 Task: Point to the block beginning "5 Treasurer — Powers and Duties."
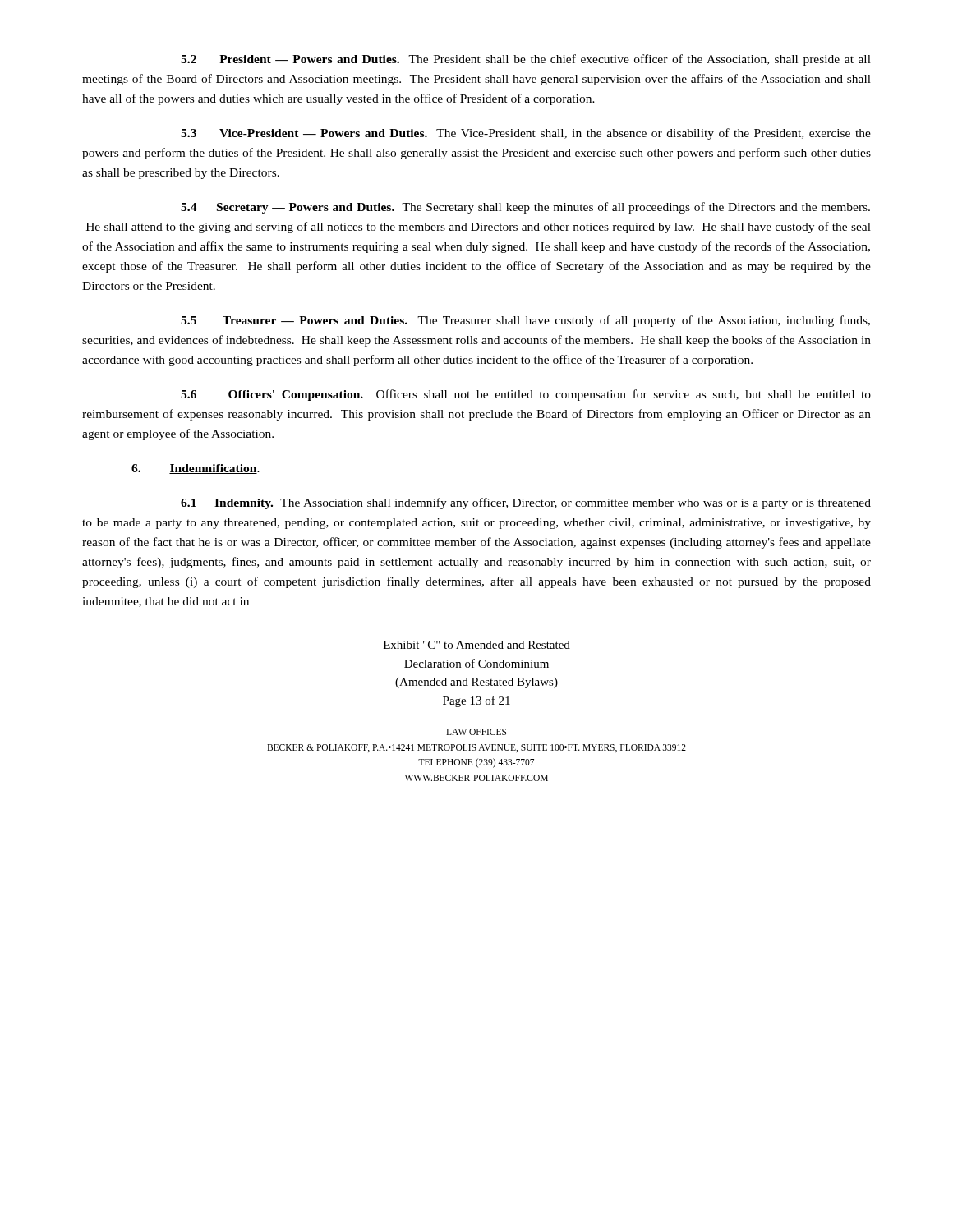point(476,340)
